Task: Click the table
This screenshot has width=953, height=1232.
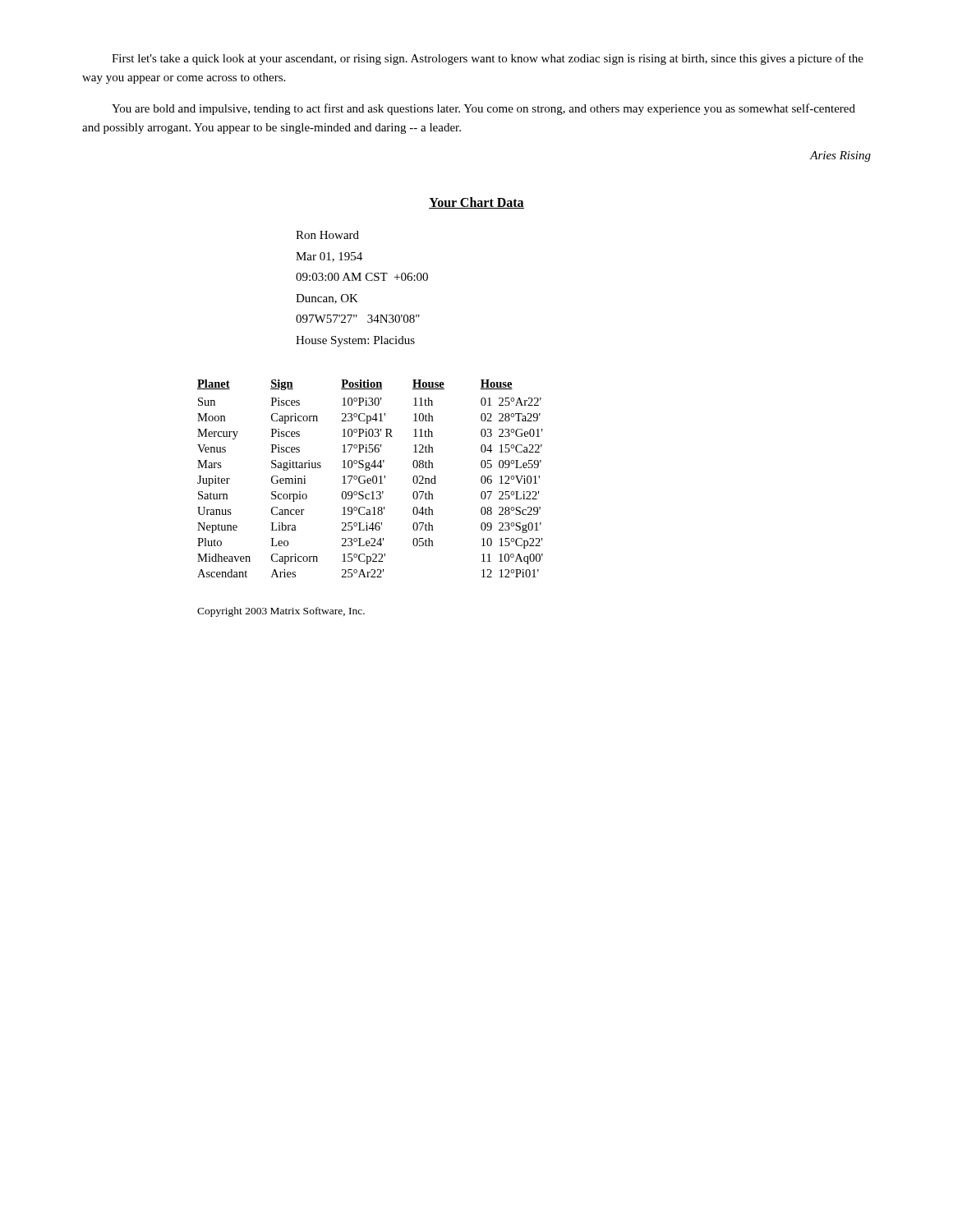Action: click(534, 479)
